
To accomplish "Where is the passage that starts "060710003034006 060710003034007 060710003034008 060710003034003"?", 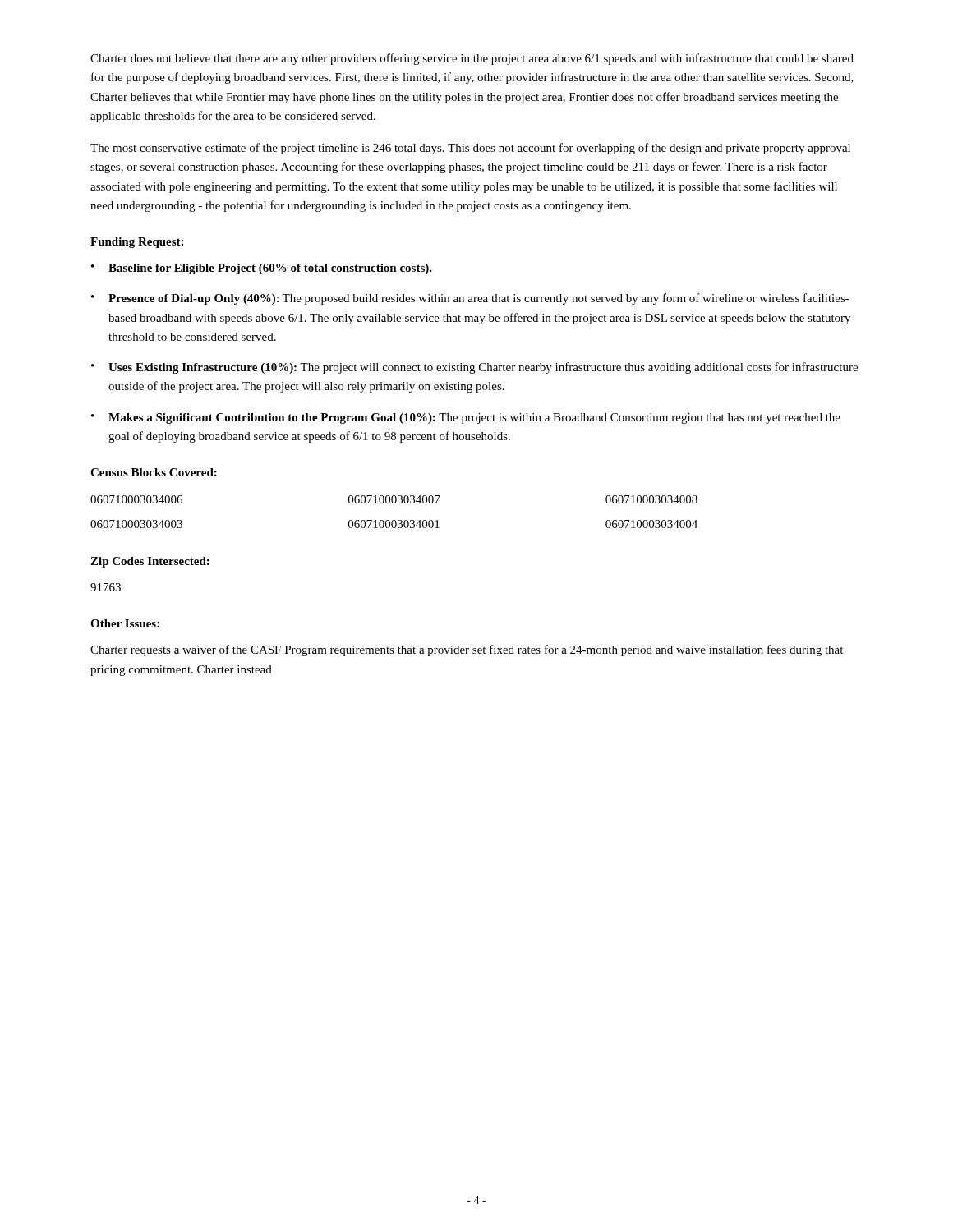I will 394,499.
